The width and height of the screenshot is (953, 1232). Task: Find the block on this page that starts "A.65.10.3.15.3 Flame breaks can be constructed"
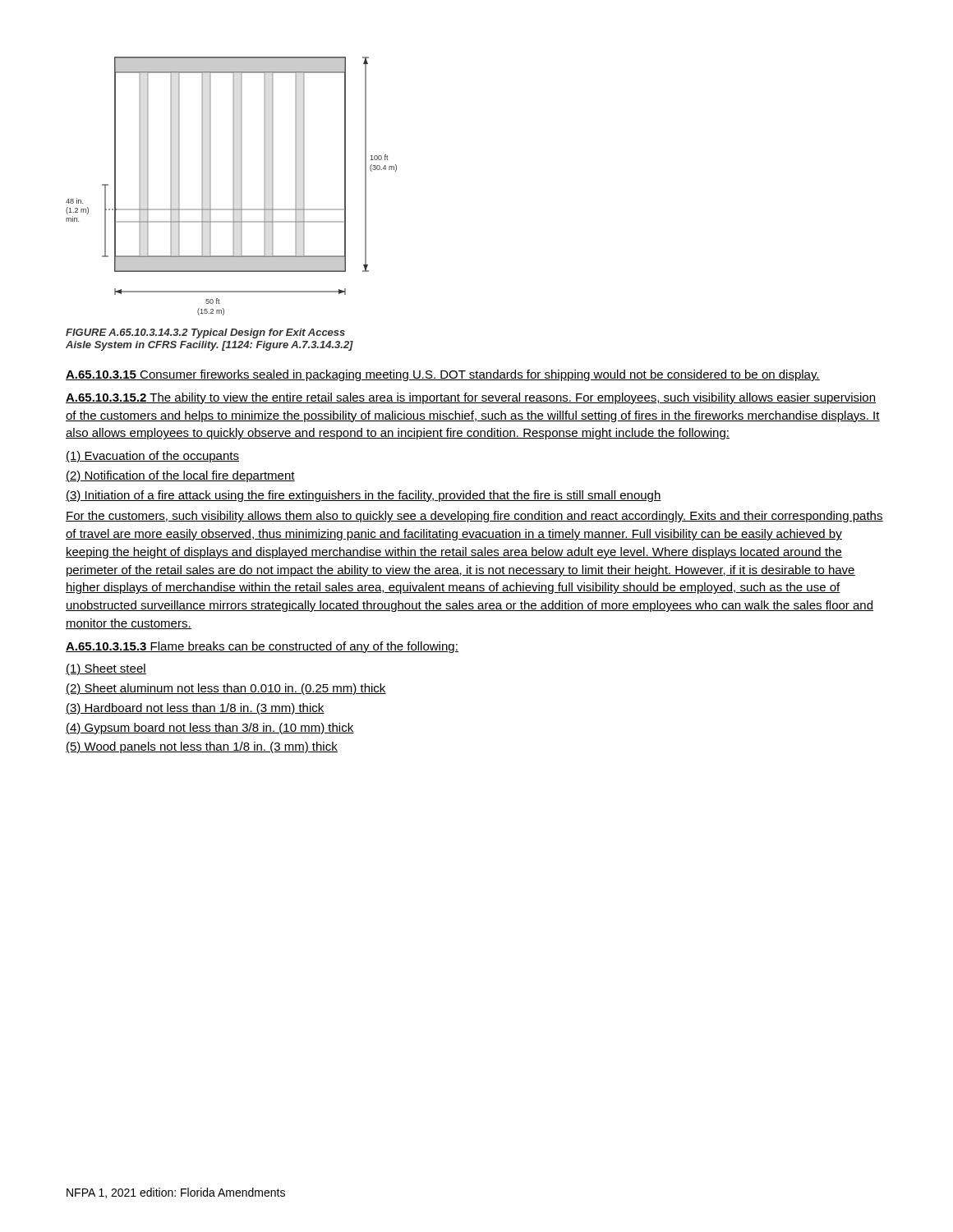click(262, 646)
